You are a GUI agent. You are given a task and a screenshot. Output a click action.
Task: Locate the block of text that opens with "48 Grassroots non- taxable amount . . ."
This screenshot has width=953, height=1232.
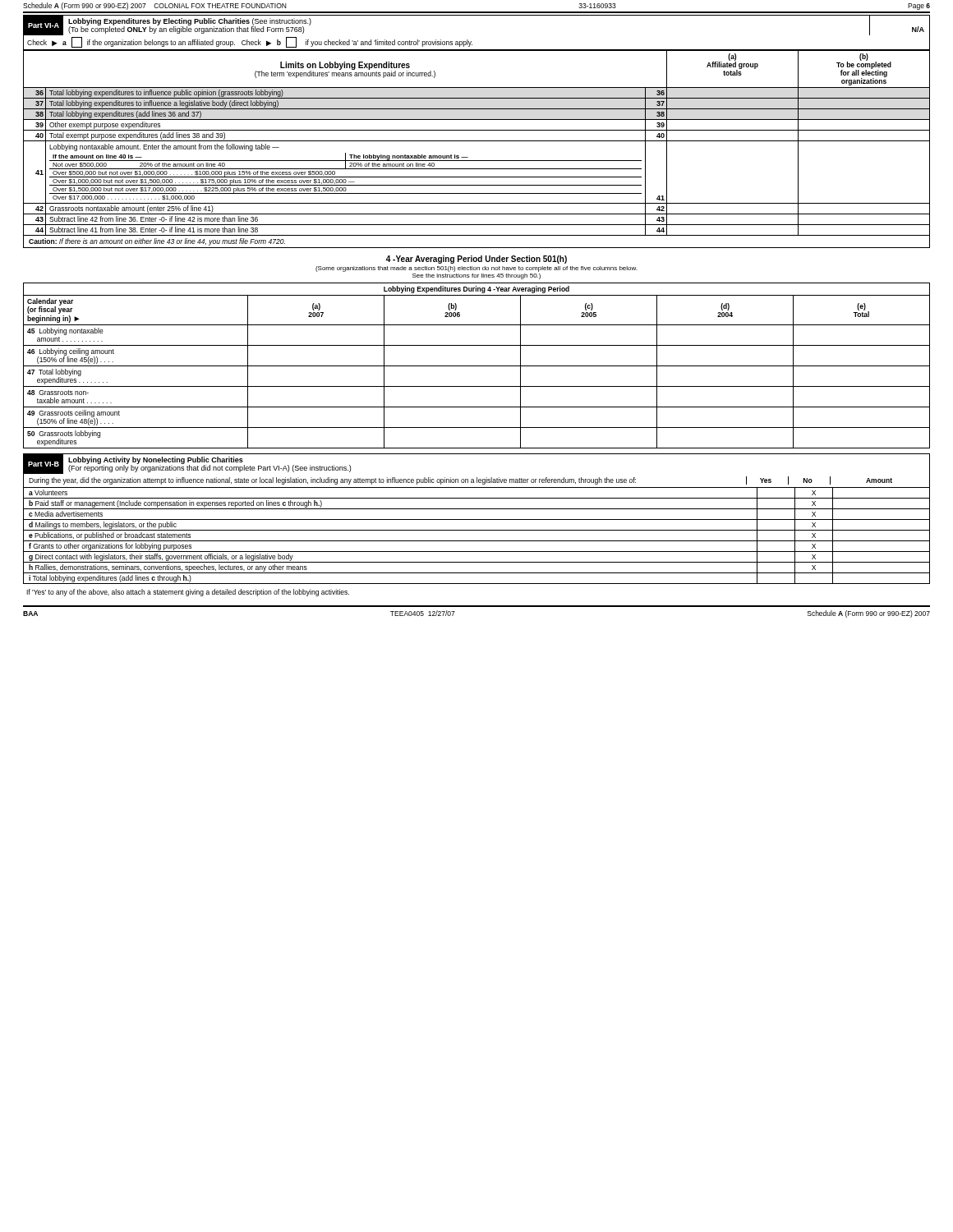pyautogui.click(x=476, y=397)
